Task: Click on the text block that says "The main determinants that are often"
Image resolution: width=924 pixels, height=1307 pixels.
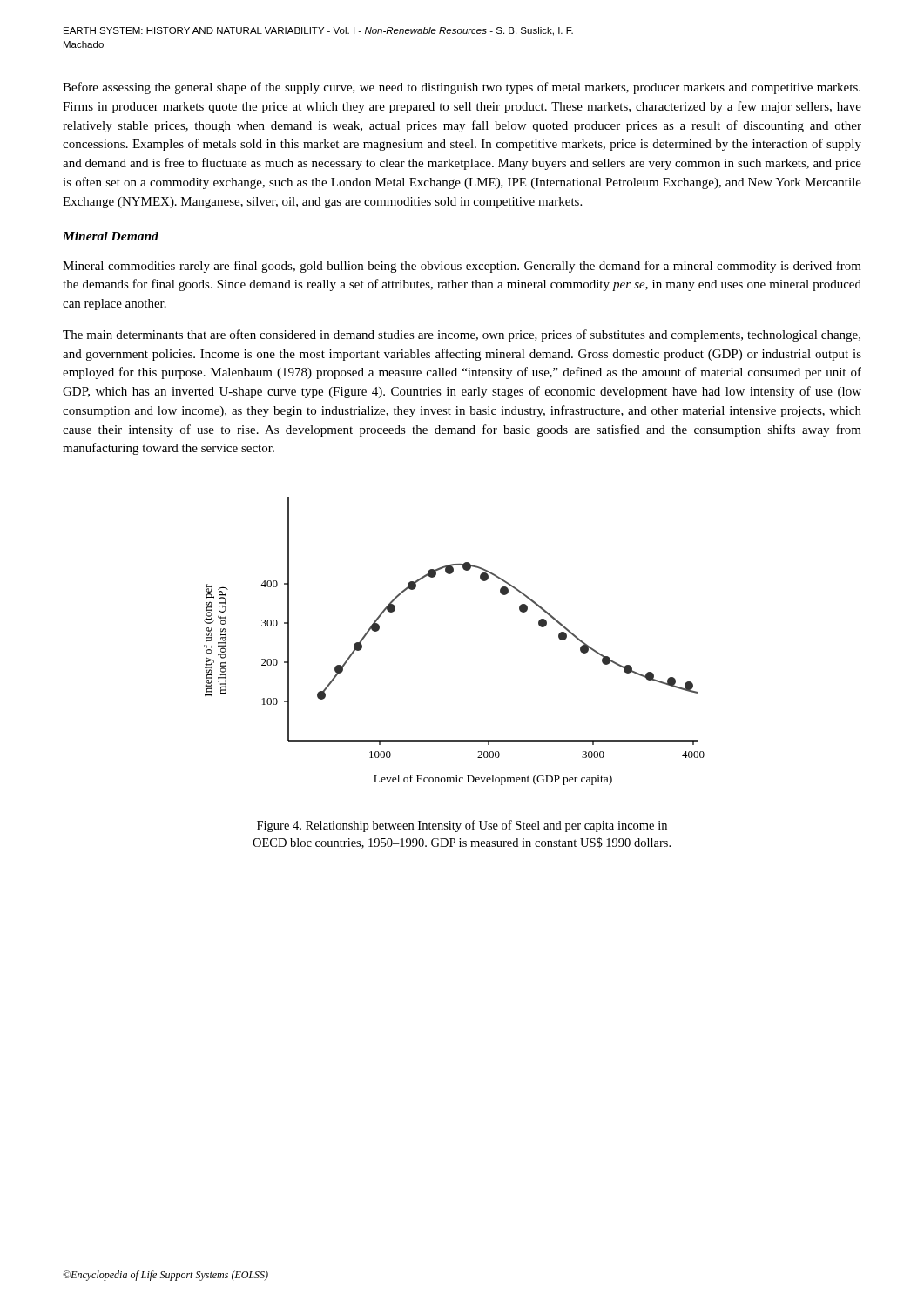Action: (x=462, y=391)
